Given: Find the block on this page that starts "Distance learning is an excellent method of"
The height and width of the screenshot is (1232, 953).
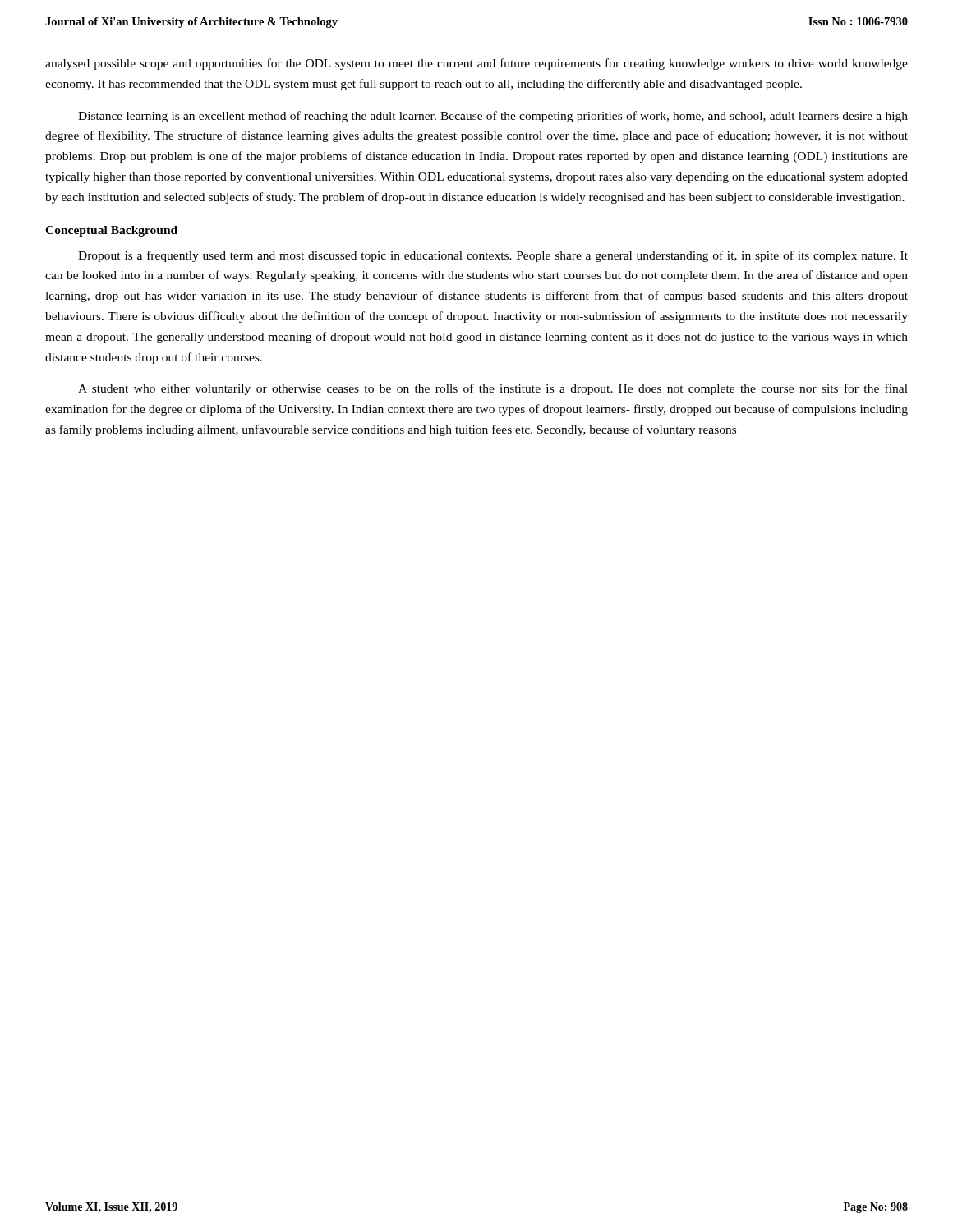Looking at the screenshot, I should point(476,157).
